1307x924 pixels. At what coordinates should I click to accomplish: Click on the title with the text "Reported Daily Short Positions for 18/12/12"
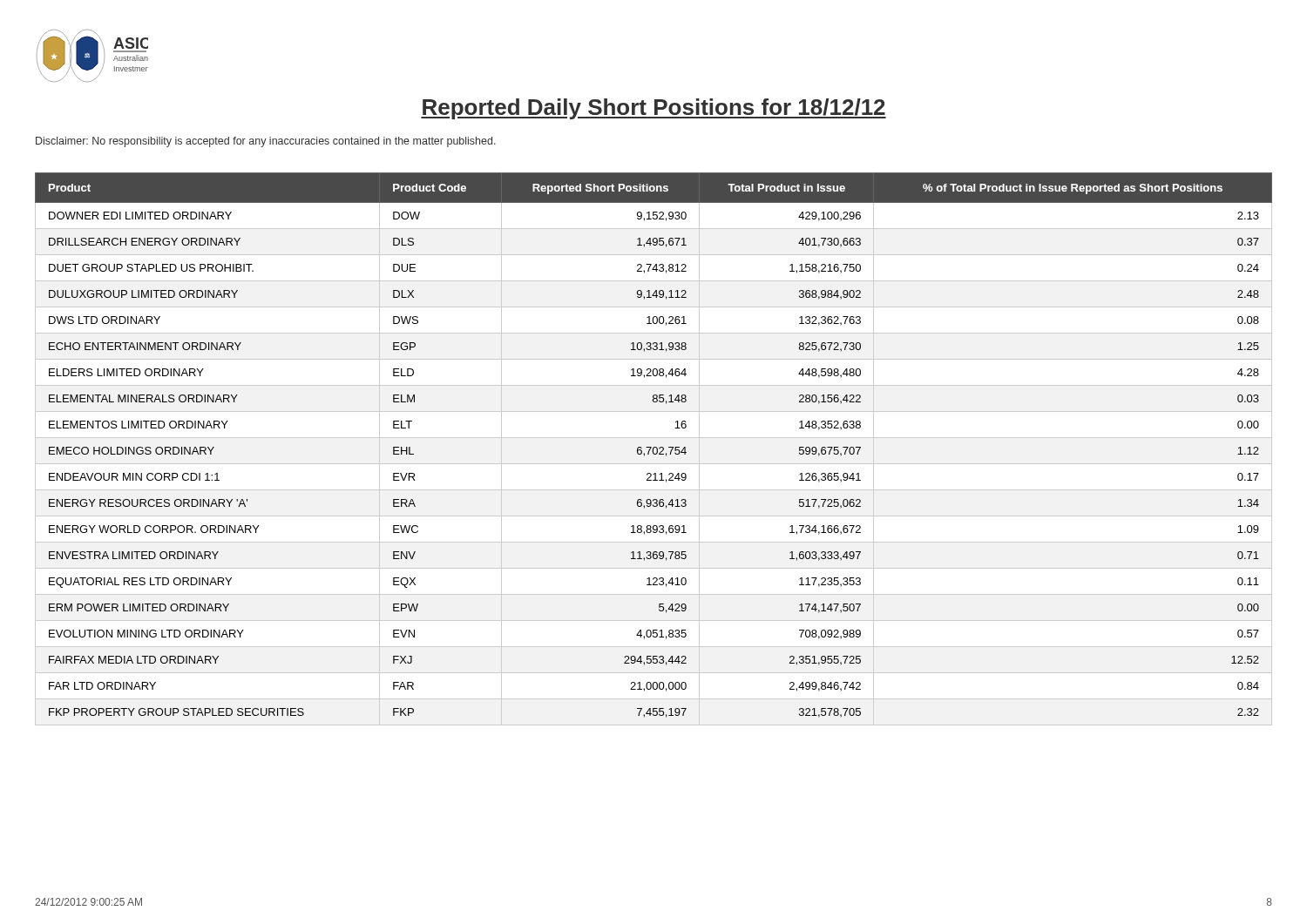pos(654,108)
